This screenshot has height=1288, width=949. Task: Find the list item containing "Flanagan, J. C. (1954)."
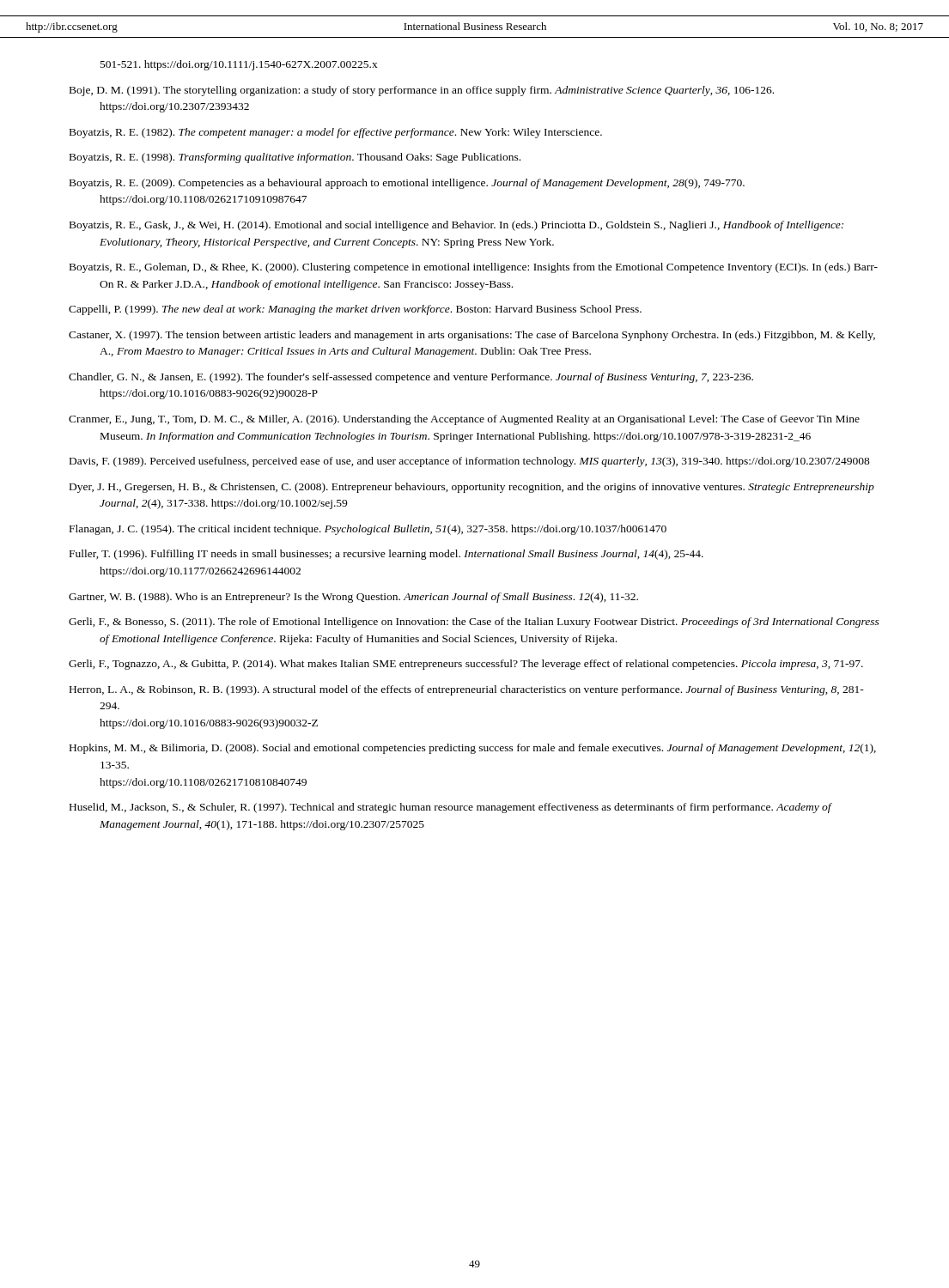368,528
